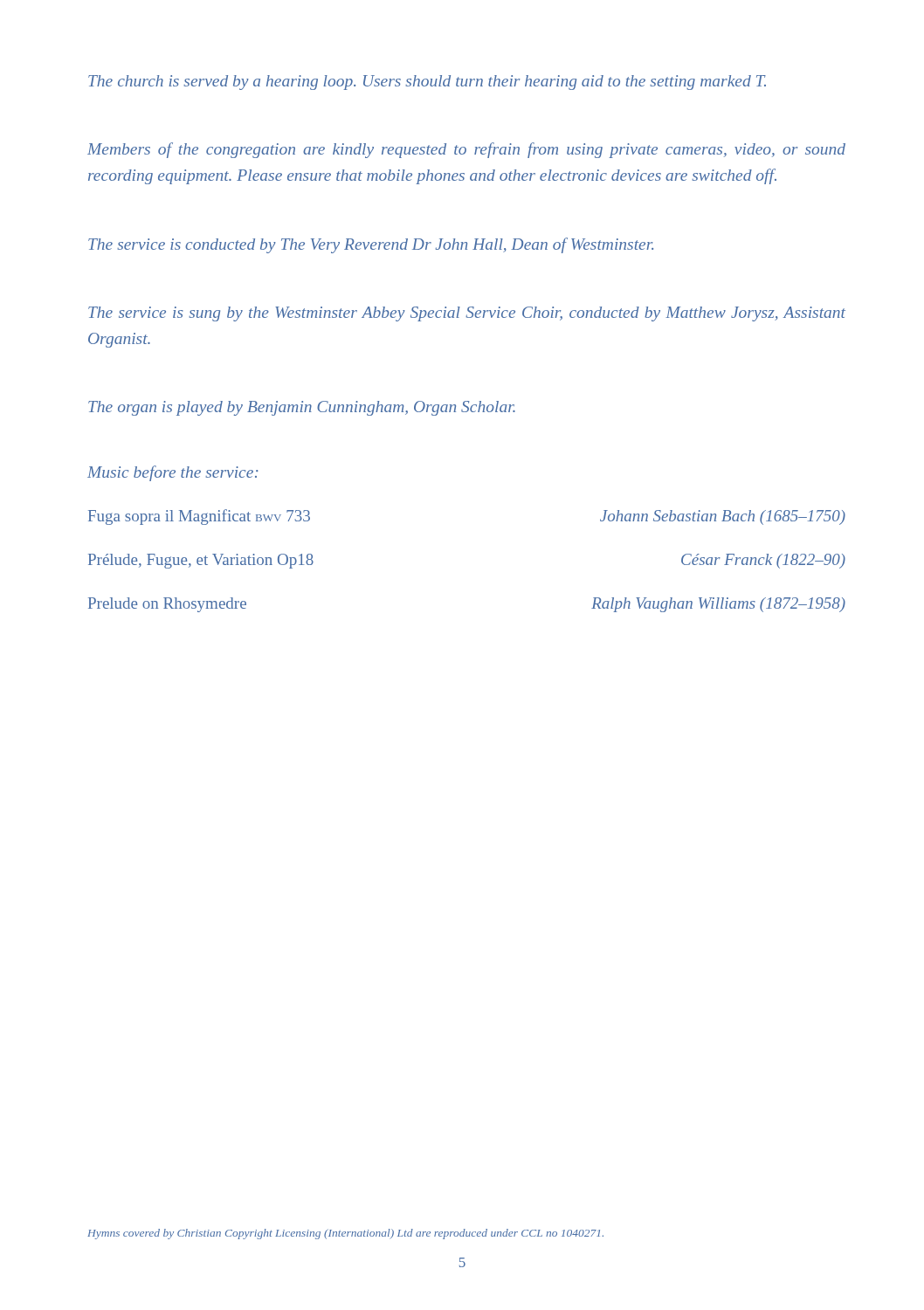Locate the passage starting "Prélude, Fugue, et Variation Op18 César Franck (1822–90)"
Image resolution: width=924 pixels, height=1310 pixels.
coord(200,561)
